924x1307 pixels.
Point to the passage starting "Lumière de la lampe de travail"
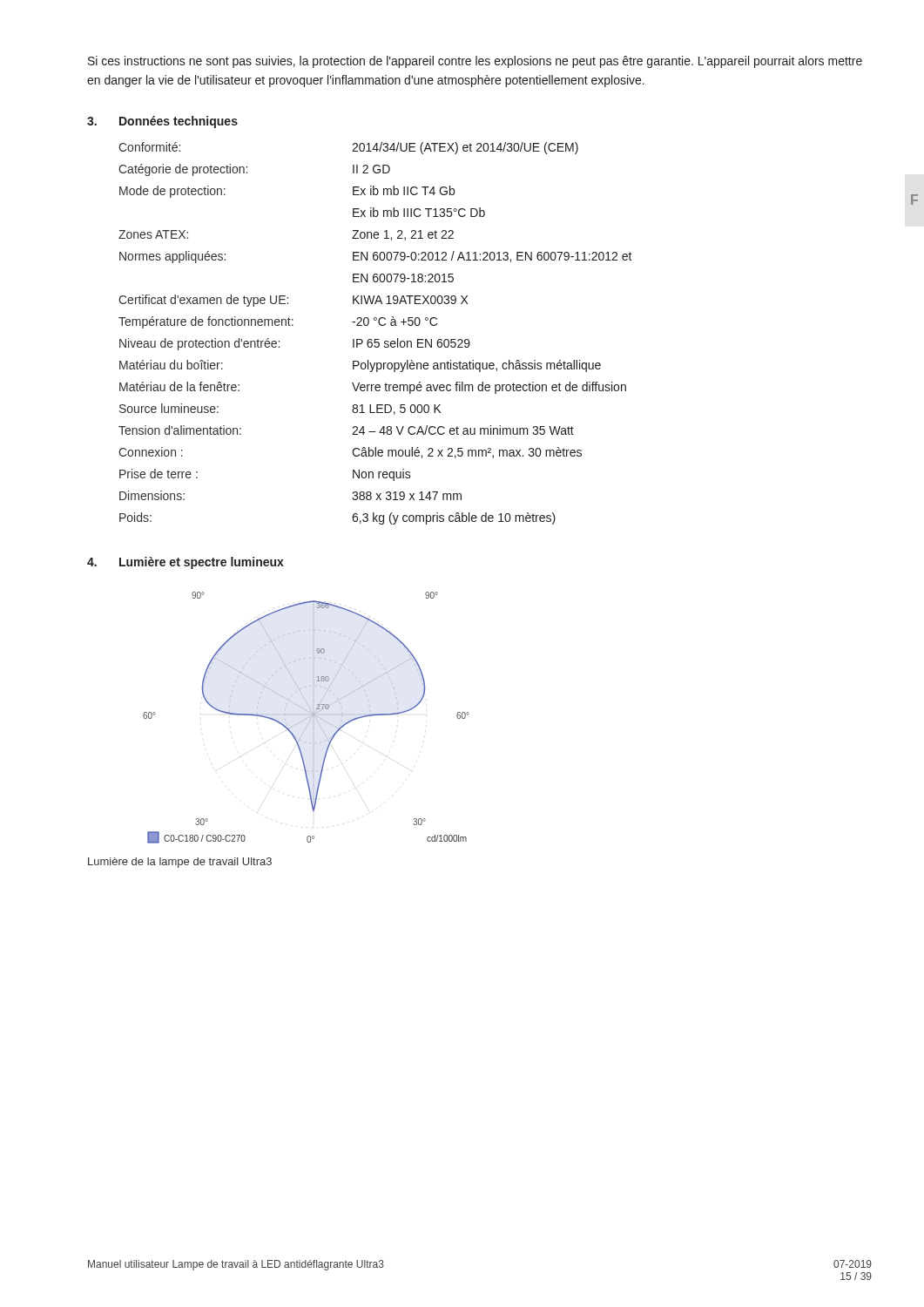pos(180,862)
